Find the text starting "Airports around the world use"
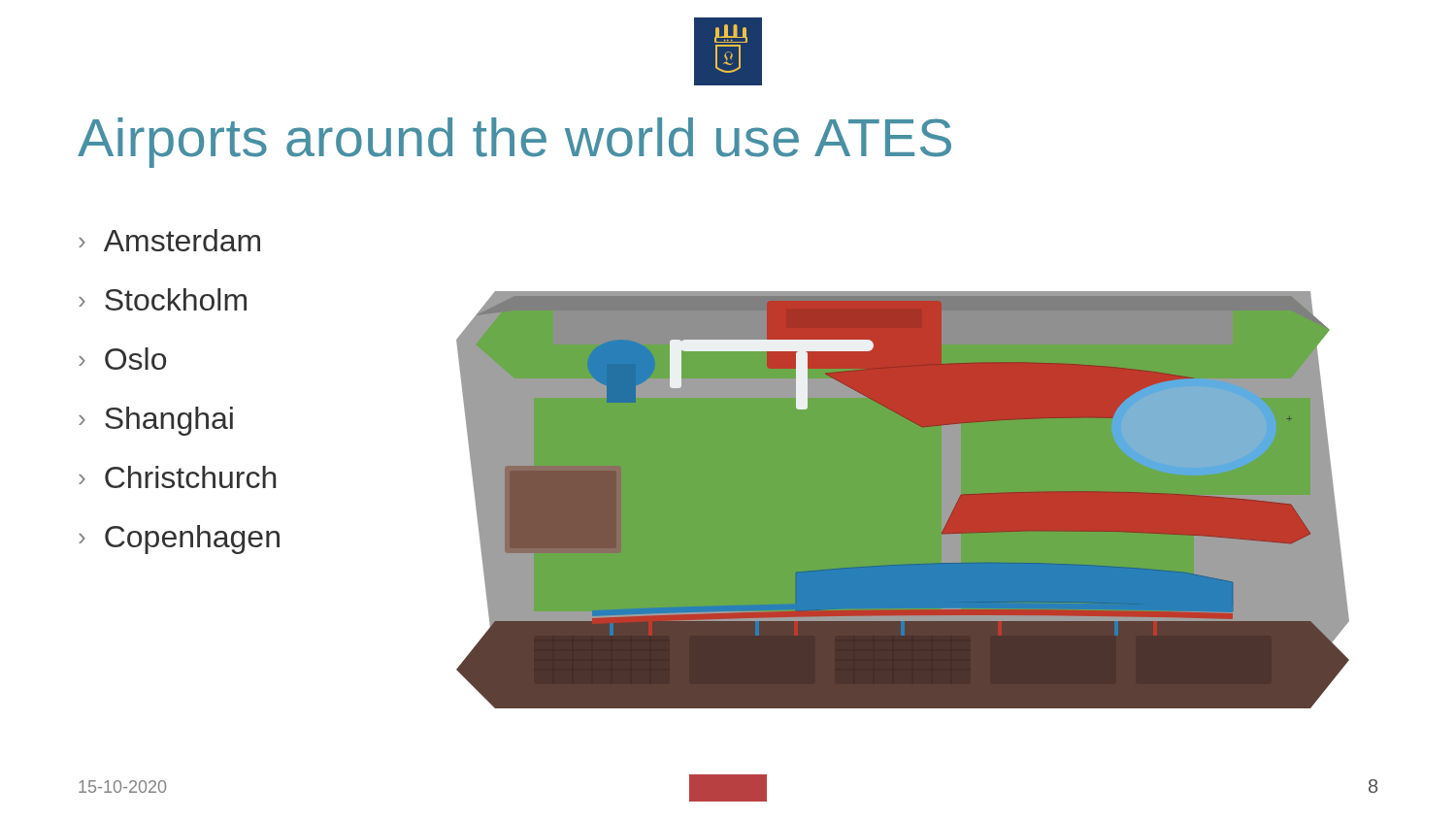This screenshot has height=819, width=1456. click(728, 138)
